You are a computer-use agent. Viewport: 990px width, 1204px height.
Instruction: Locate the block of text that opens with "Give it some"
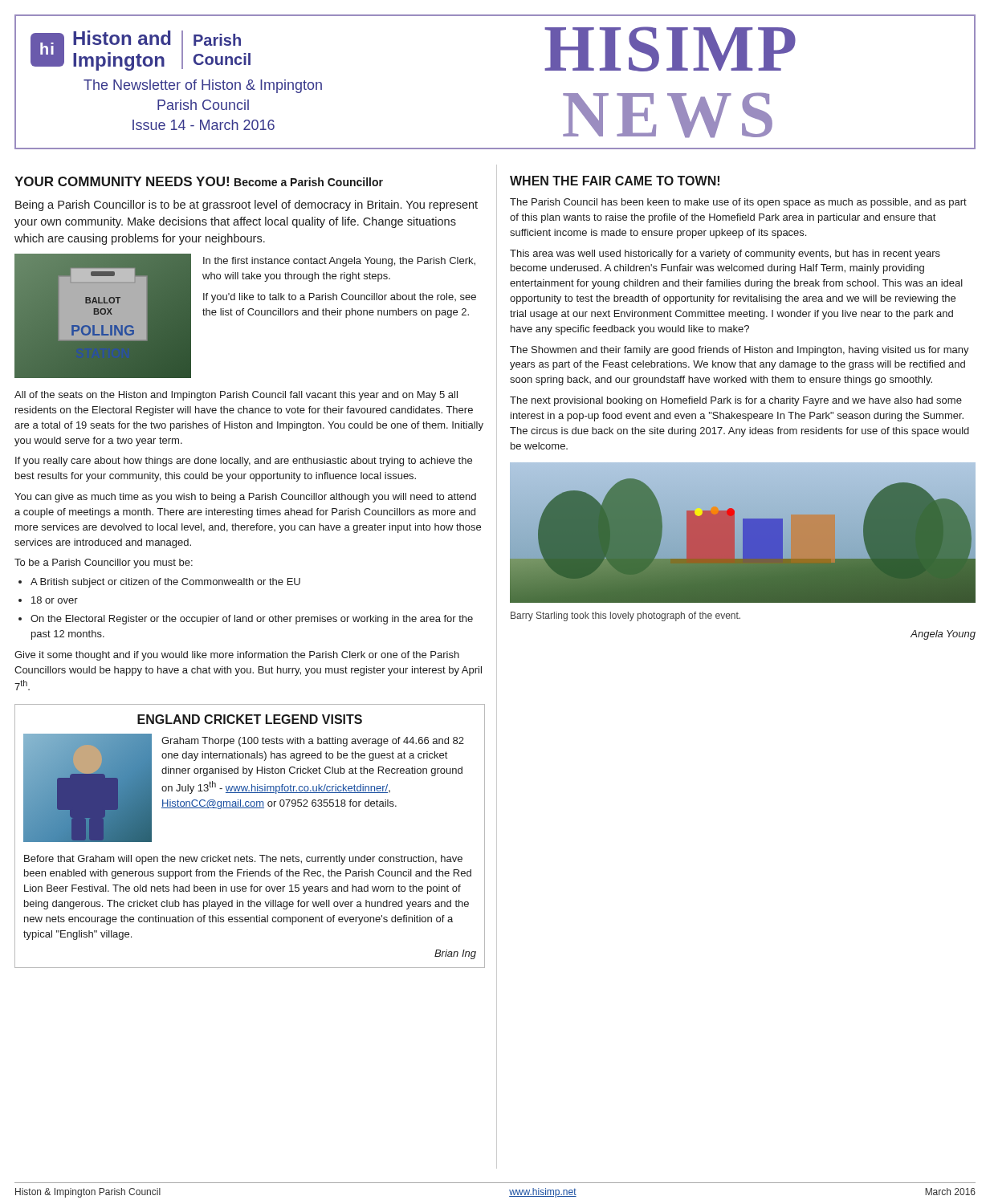click(x=248, y=671)
